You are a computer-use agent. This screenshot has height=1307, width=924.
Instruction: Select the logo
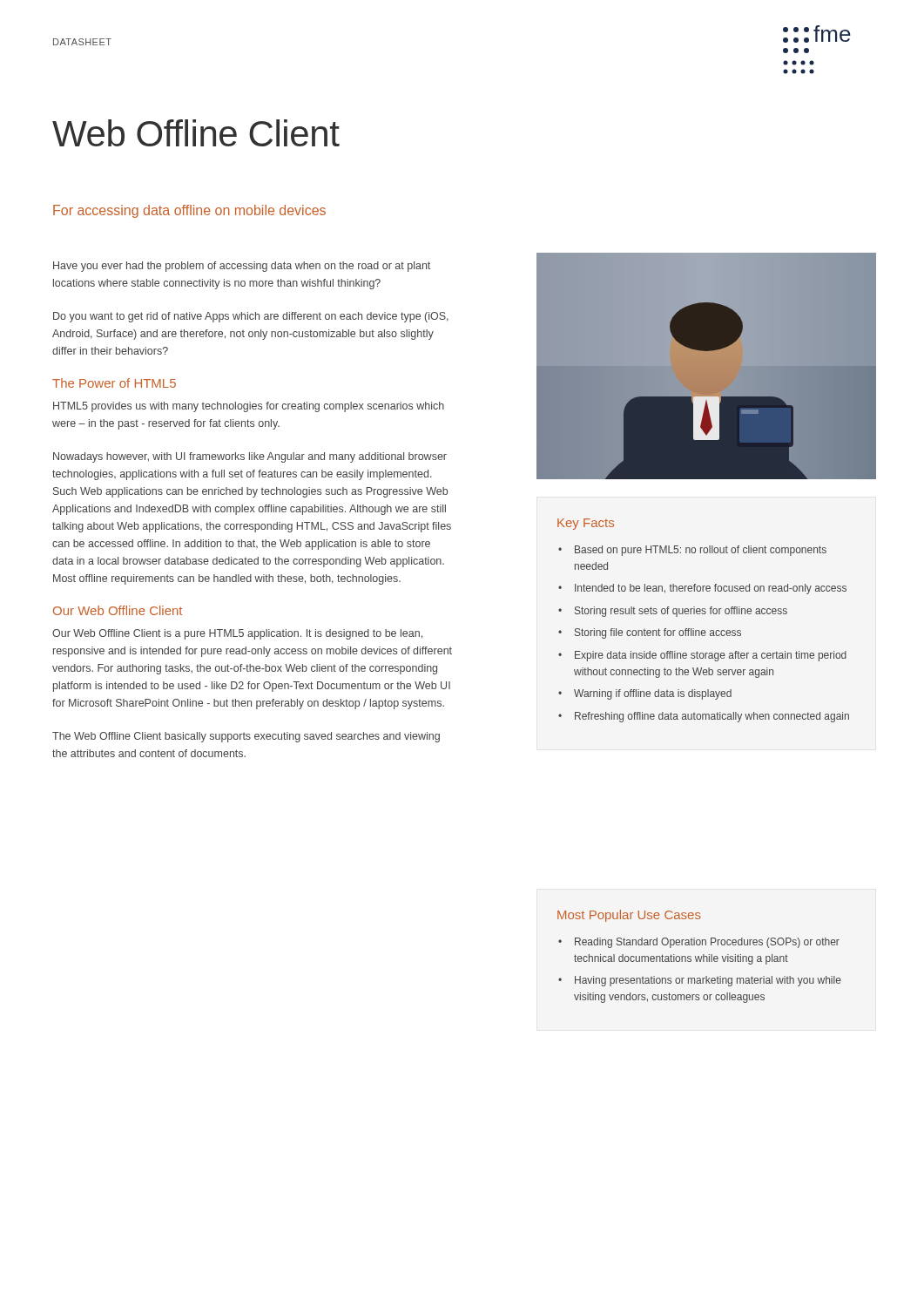coord(828,58)
